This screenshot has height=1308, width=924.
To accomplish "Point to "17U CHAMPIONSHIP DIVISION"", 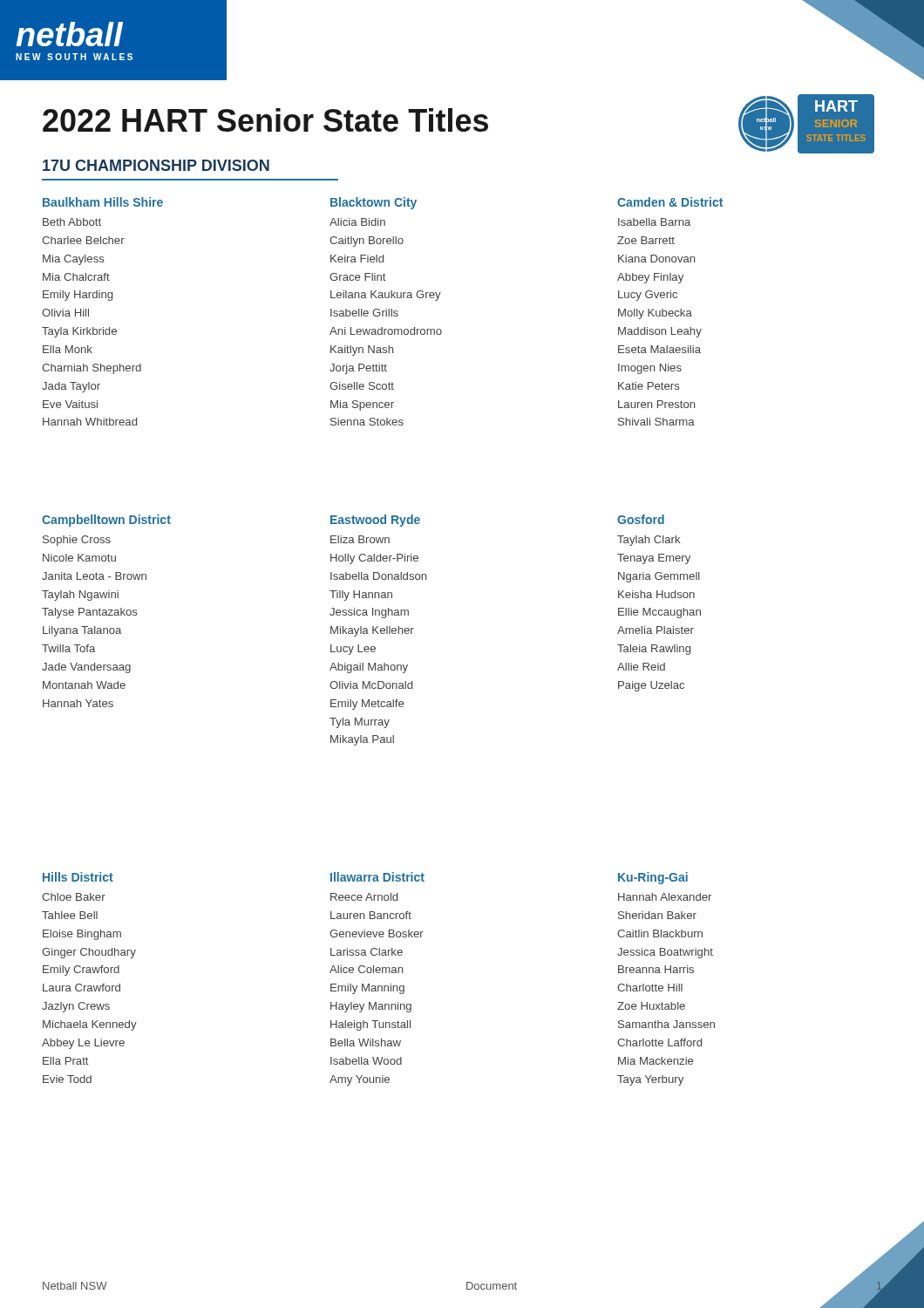I will tap(156, 166).
